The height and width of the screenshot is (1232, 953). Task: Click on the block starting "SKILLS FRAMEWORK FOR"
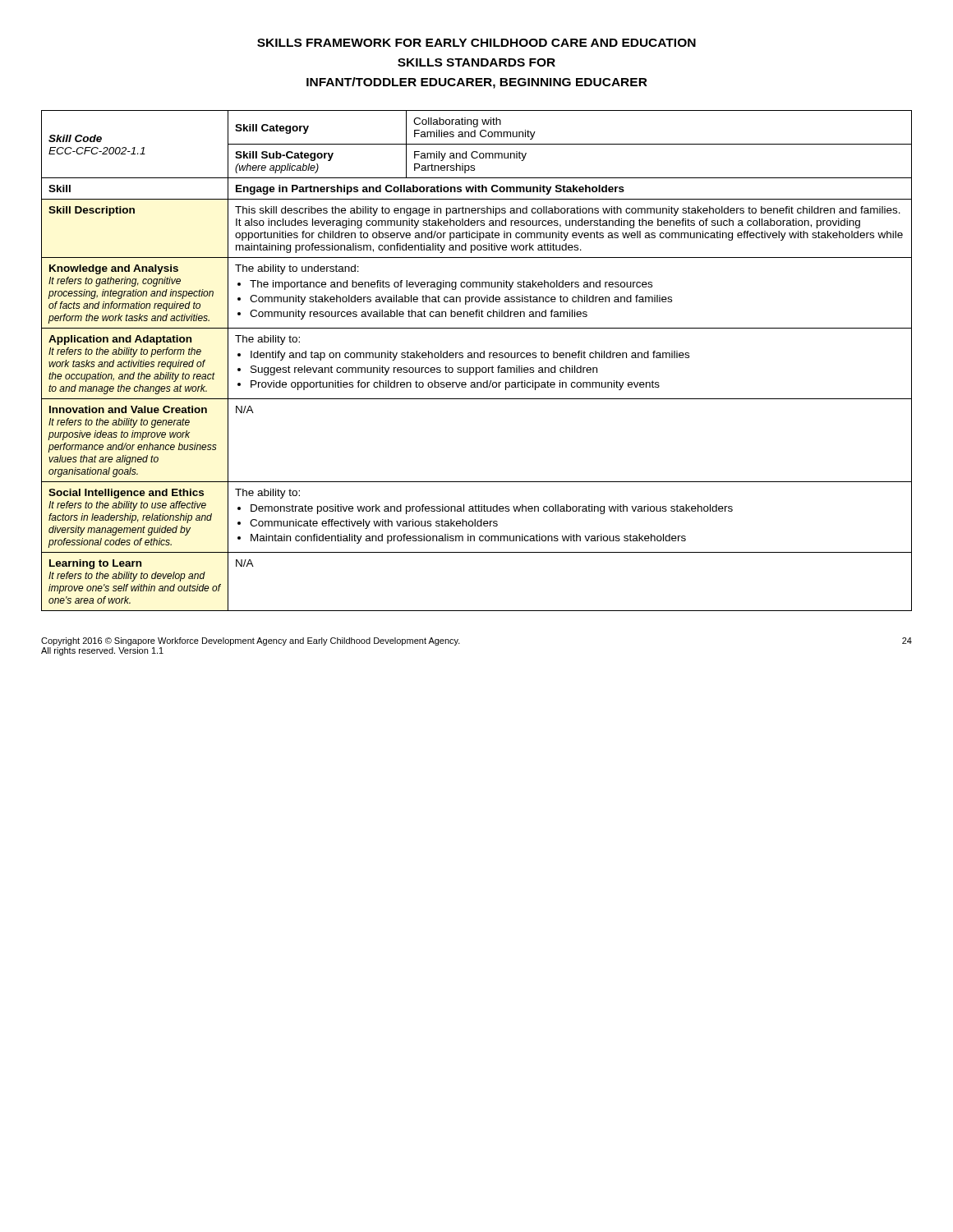click(476, 62)
